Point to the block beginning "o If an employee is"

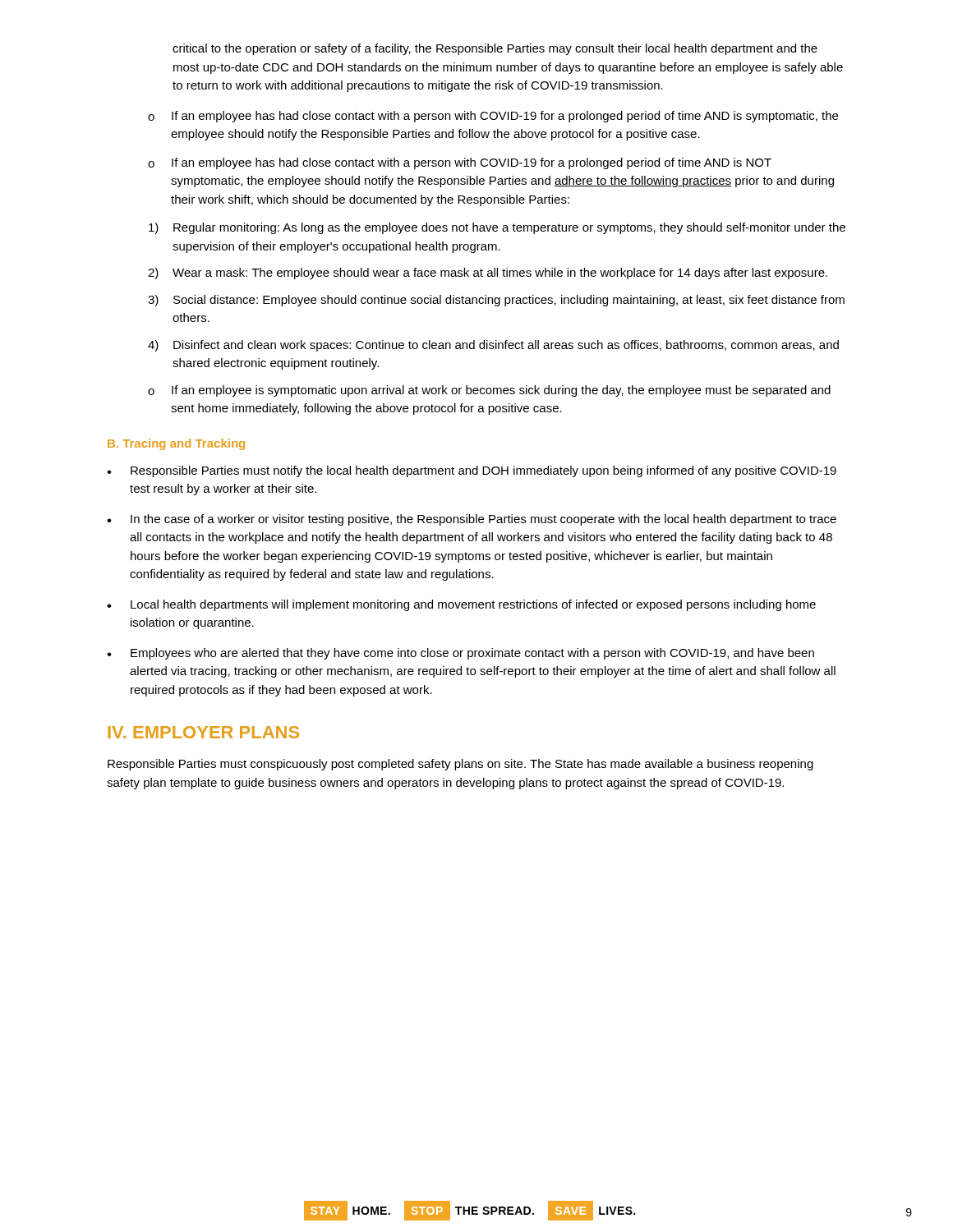pyautogui.click(x=497, y=399)
